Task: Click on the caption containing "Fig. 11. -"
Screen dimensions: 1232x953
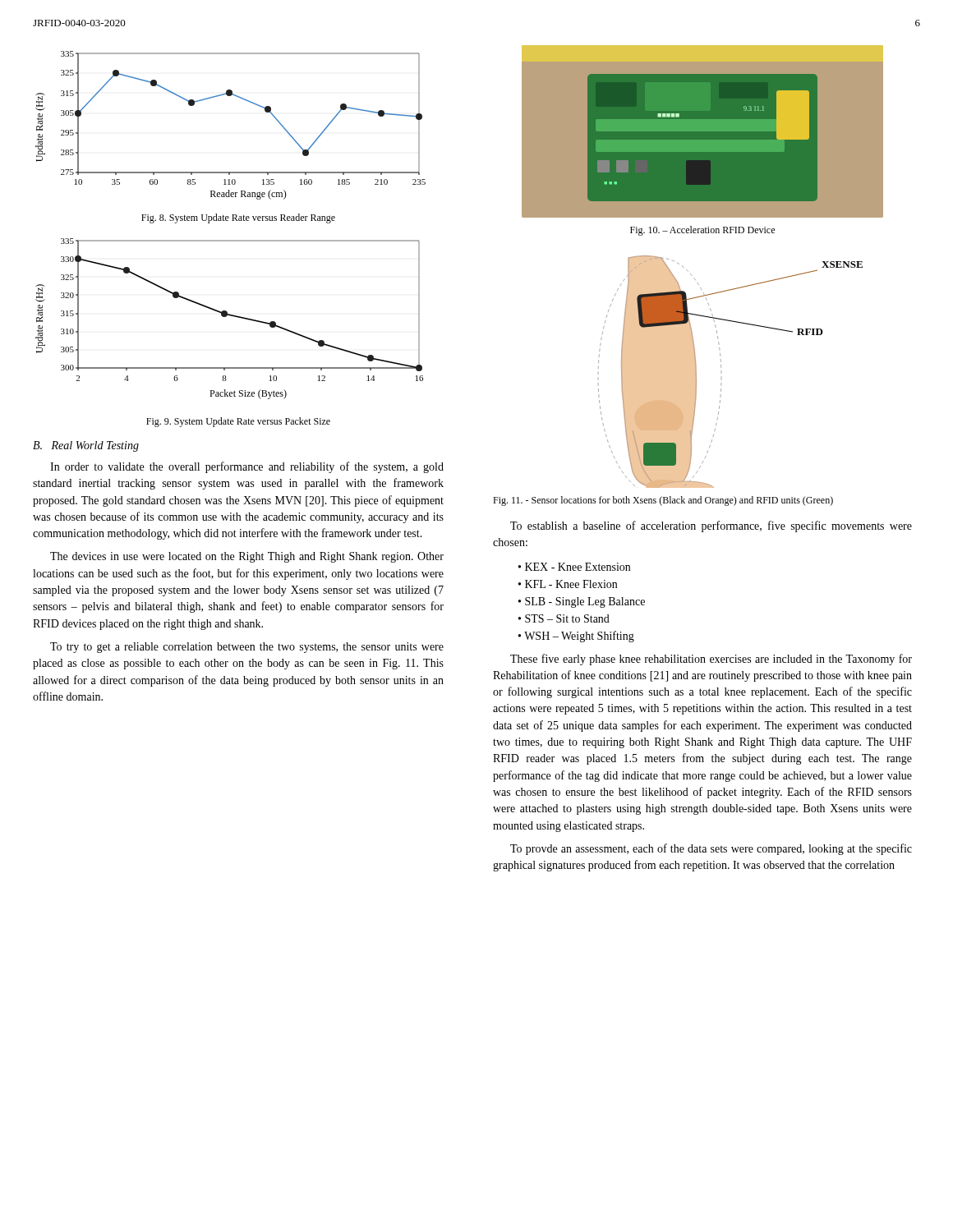Action: coord(663,500)
